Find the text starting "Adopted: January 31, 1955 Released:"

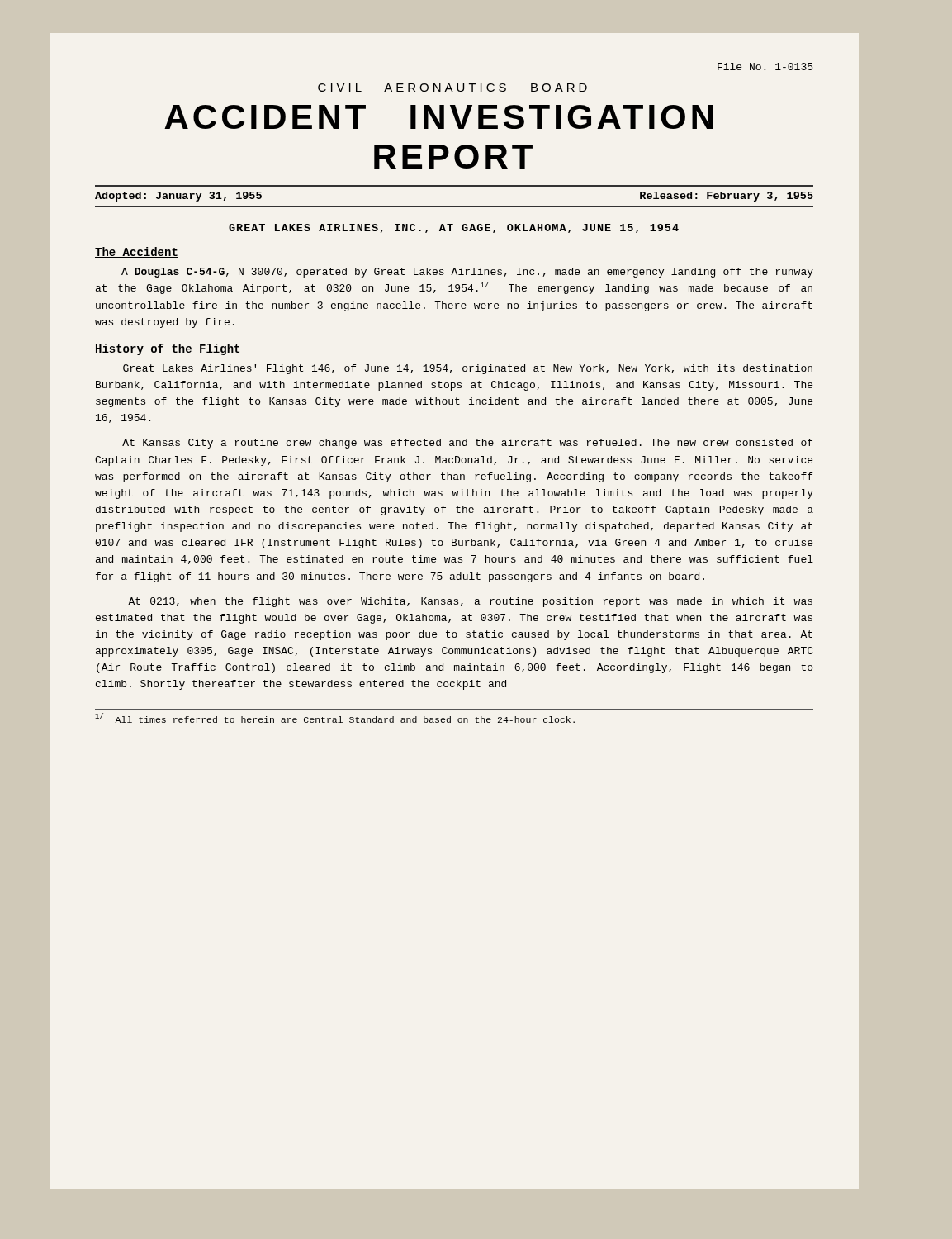pyautogui.click(x=454, y=196)
